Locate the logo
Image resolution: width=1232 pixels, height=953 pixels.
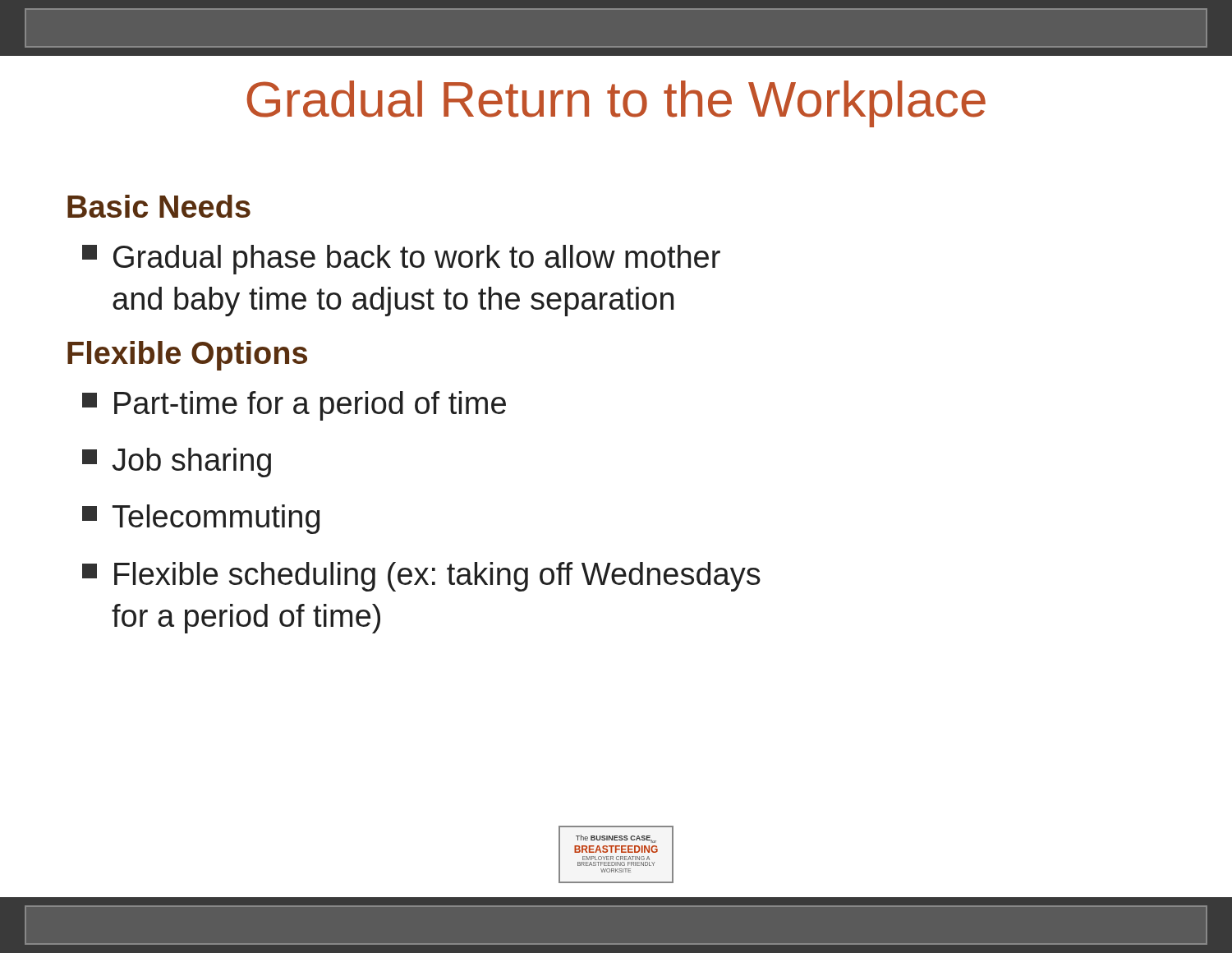[616, 854]
